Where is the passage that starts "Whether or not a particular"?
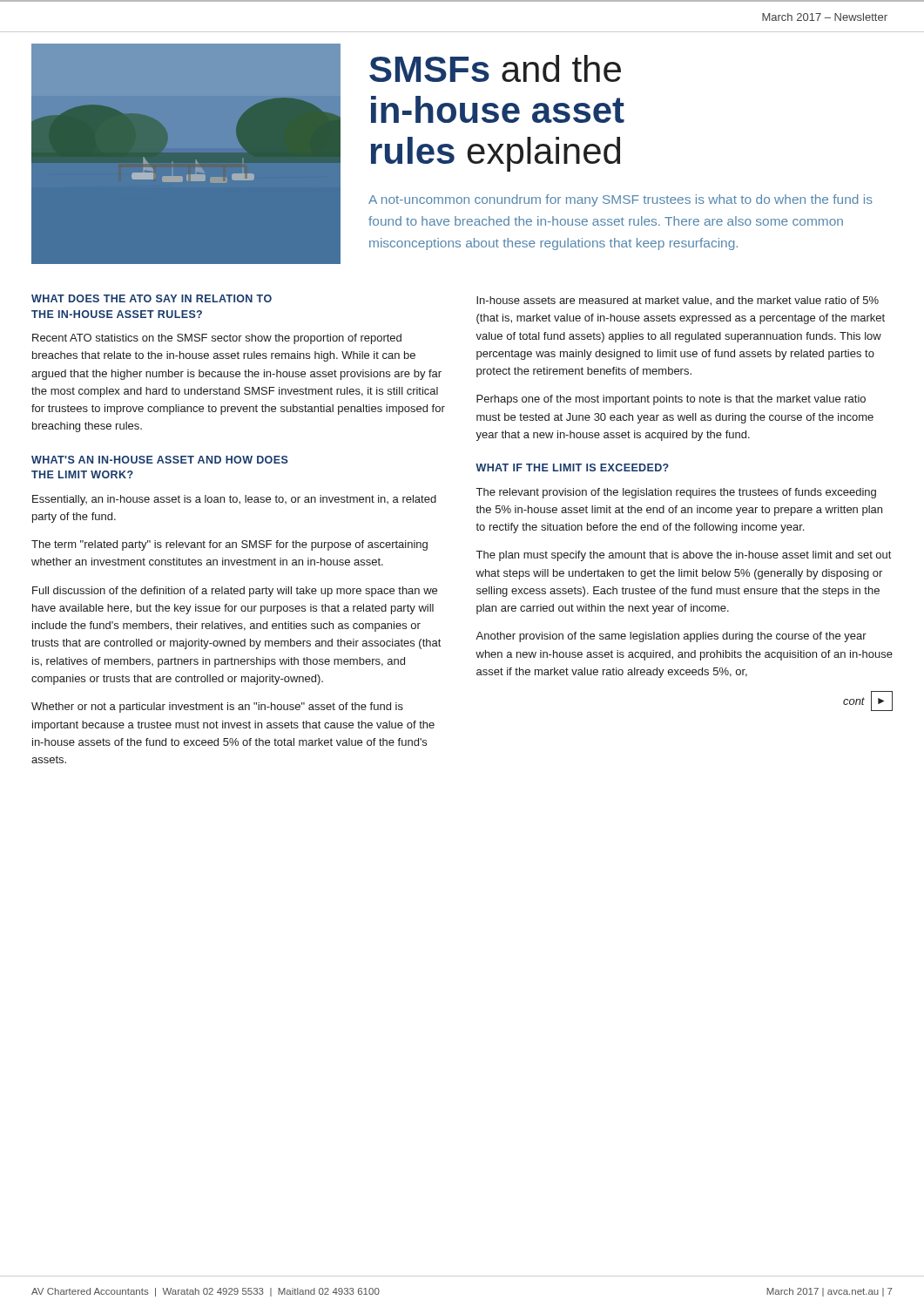 point(240,733)
